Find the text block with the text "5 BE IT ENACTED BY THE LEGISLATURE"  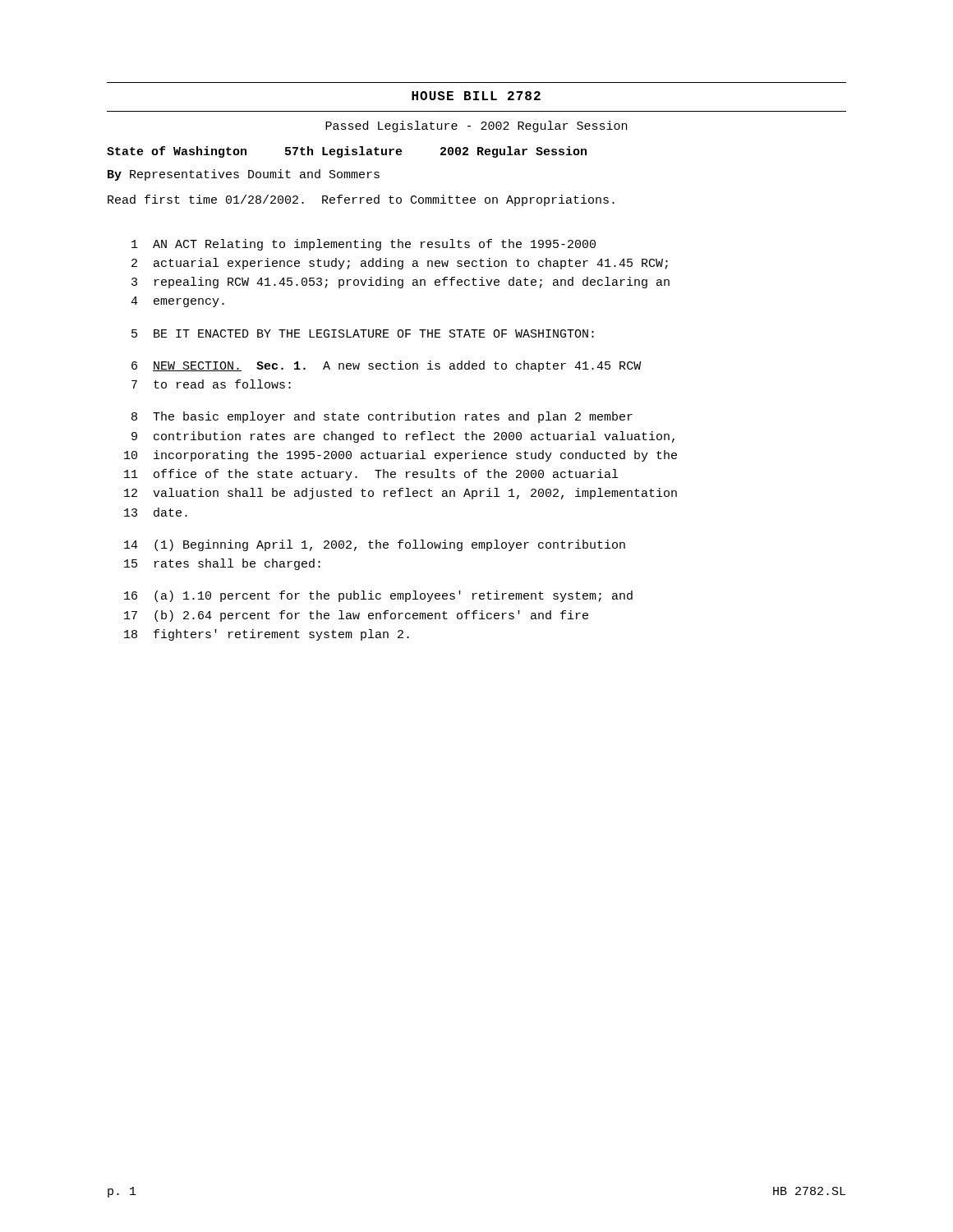pyautogui.click(x=476, y=334)
